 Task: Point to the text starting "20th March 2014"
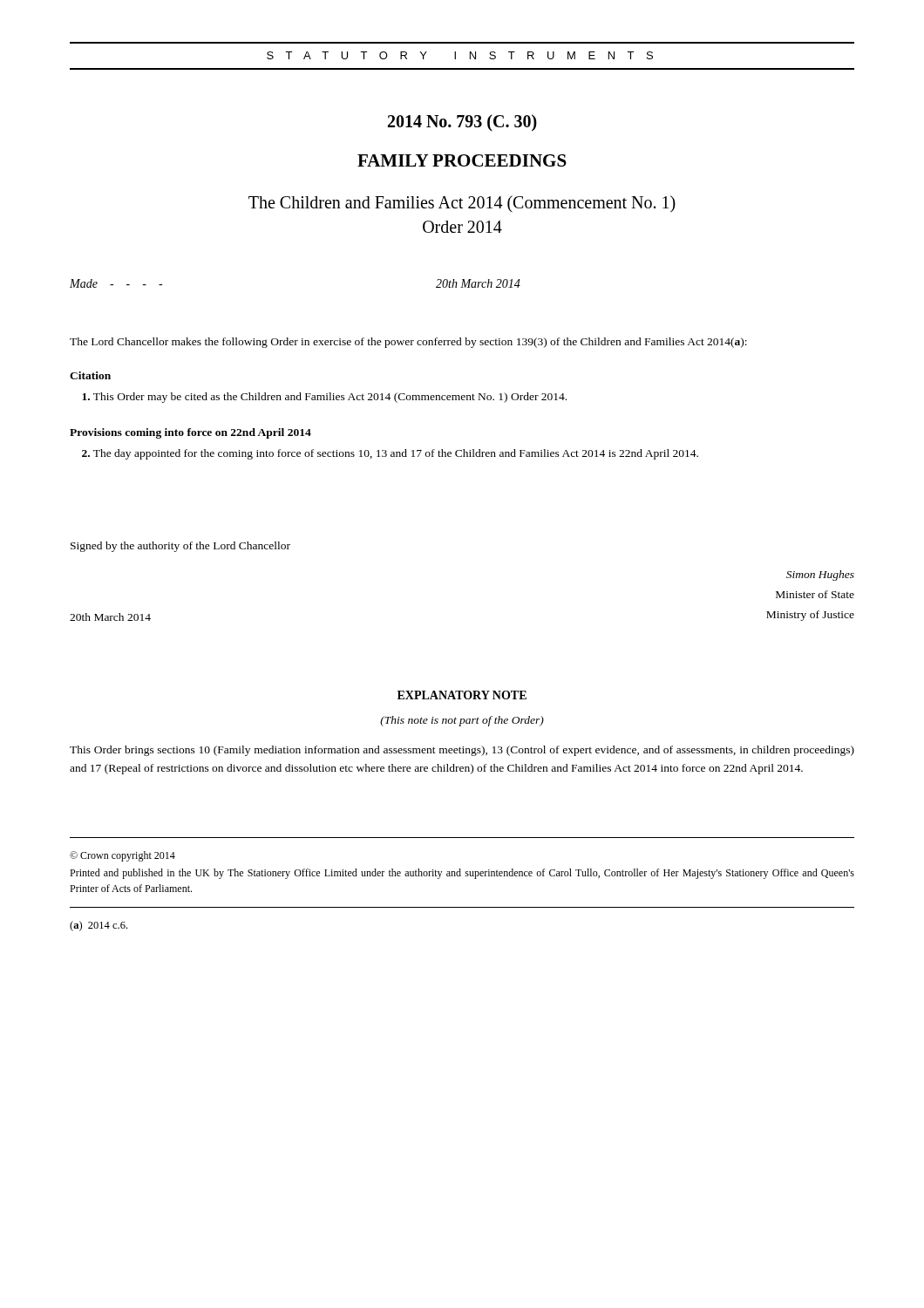pyautogui.click(x=110, y=617)
